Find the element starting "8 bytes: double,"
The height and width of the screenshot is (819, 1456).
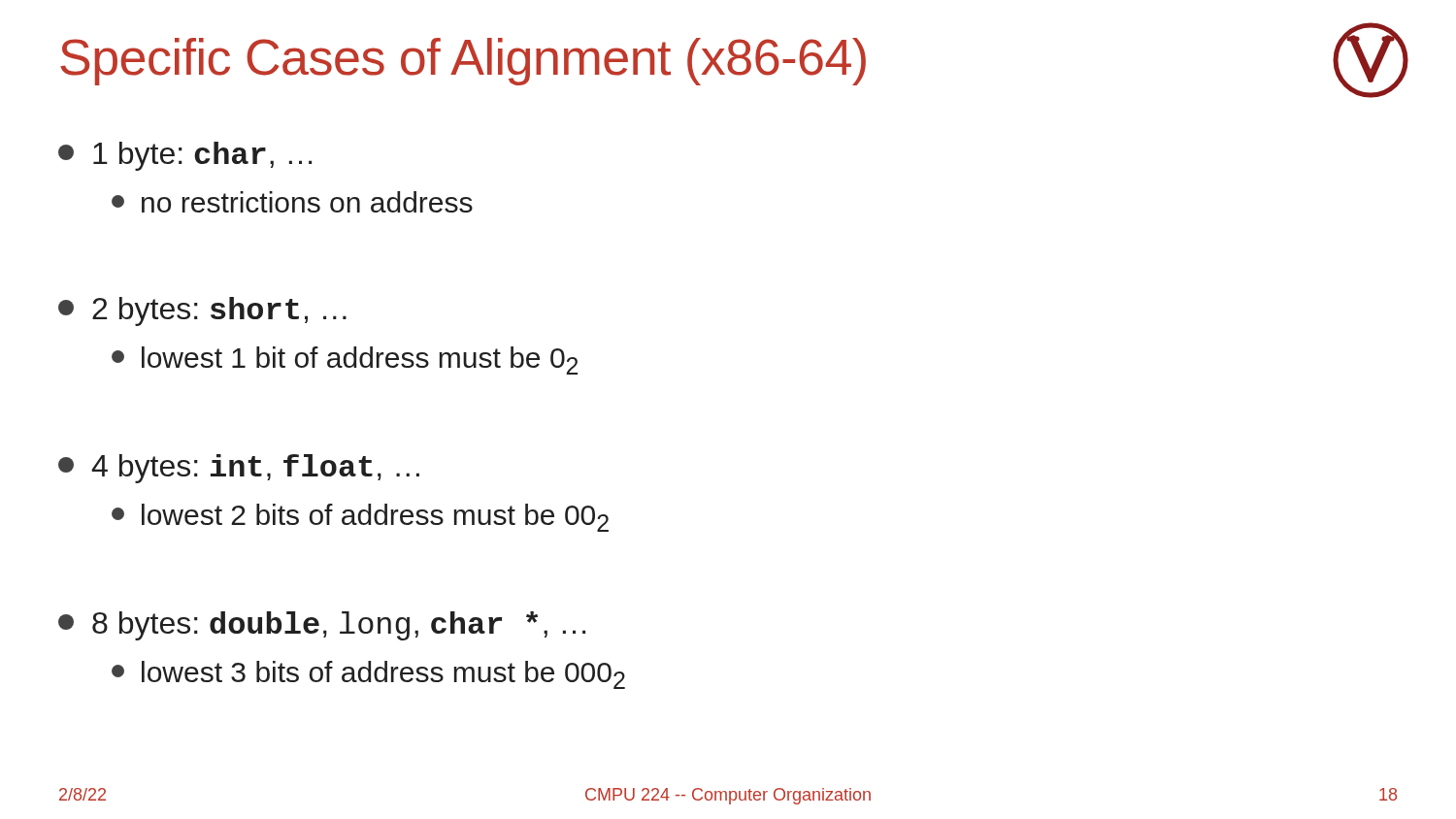[x=324, y=624]
